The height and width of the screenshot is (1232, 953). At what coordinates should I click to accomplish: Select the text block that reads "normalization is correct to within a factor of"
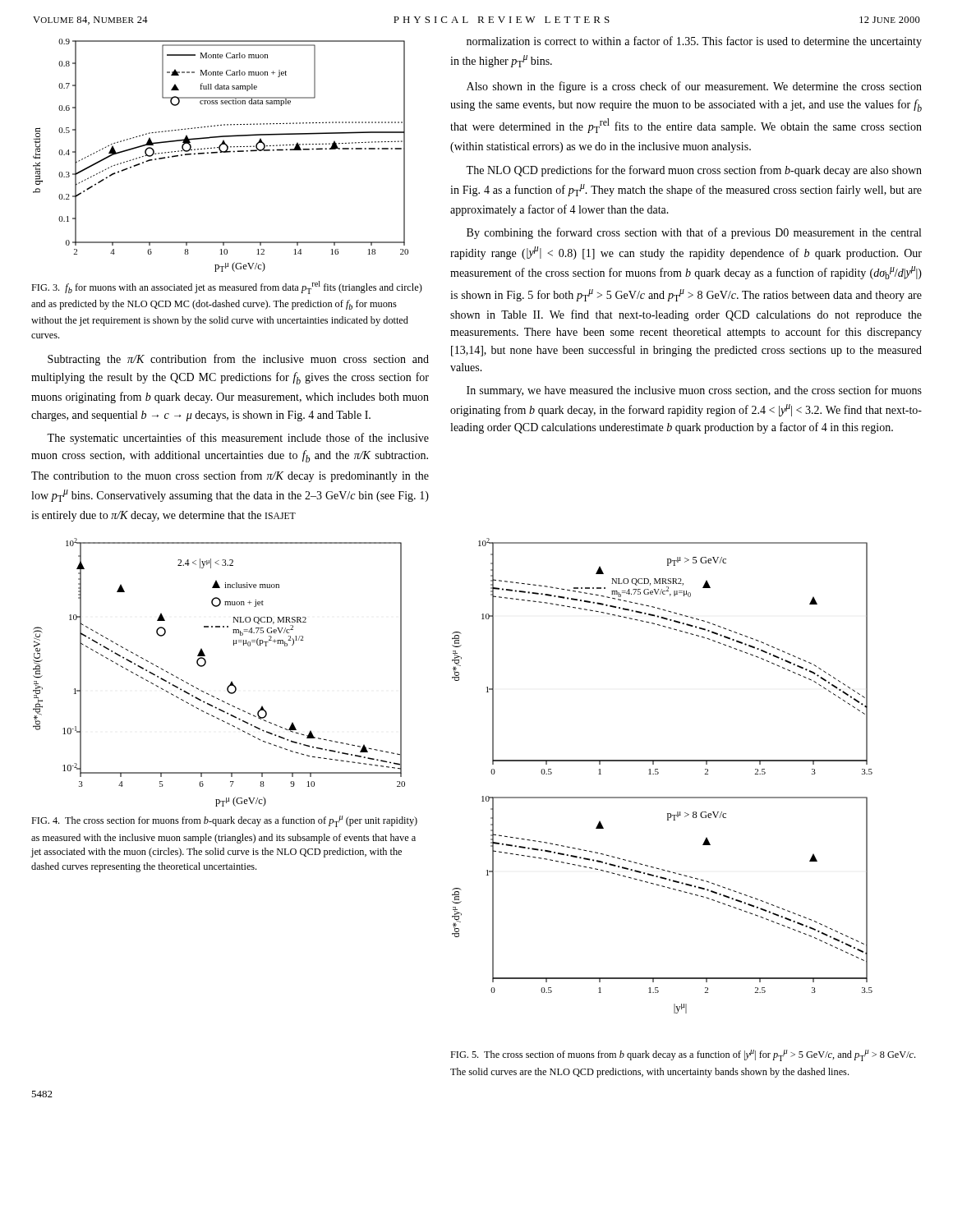(x=686, y=235)
